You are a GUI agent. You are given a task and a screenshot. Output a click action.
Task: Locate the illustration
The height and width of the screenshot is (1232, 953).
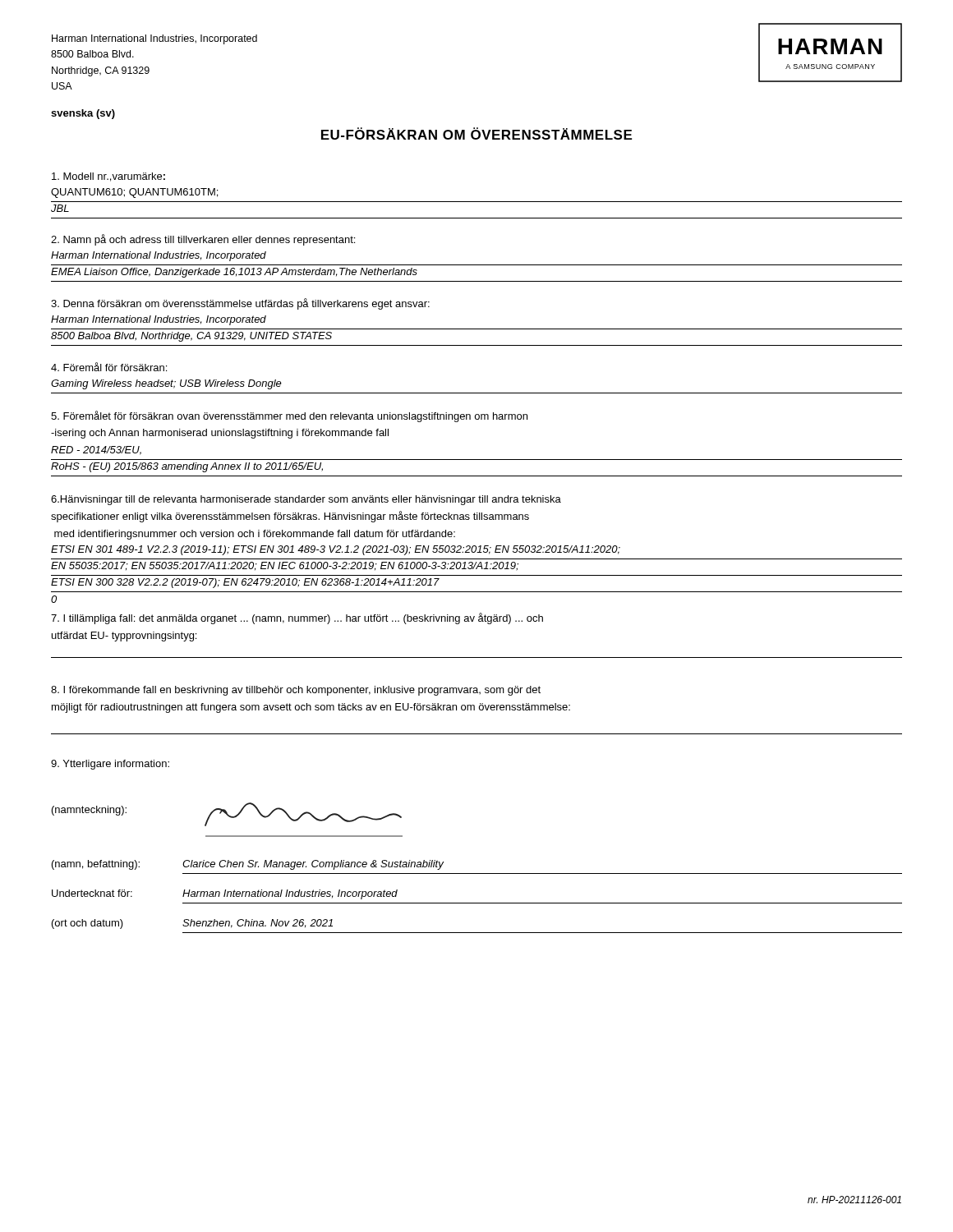coord(304,815)
